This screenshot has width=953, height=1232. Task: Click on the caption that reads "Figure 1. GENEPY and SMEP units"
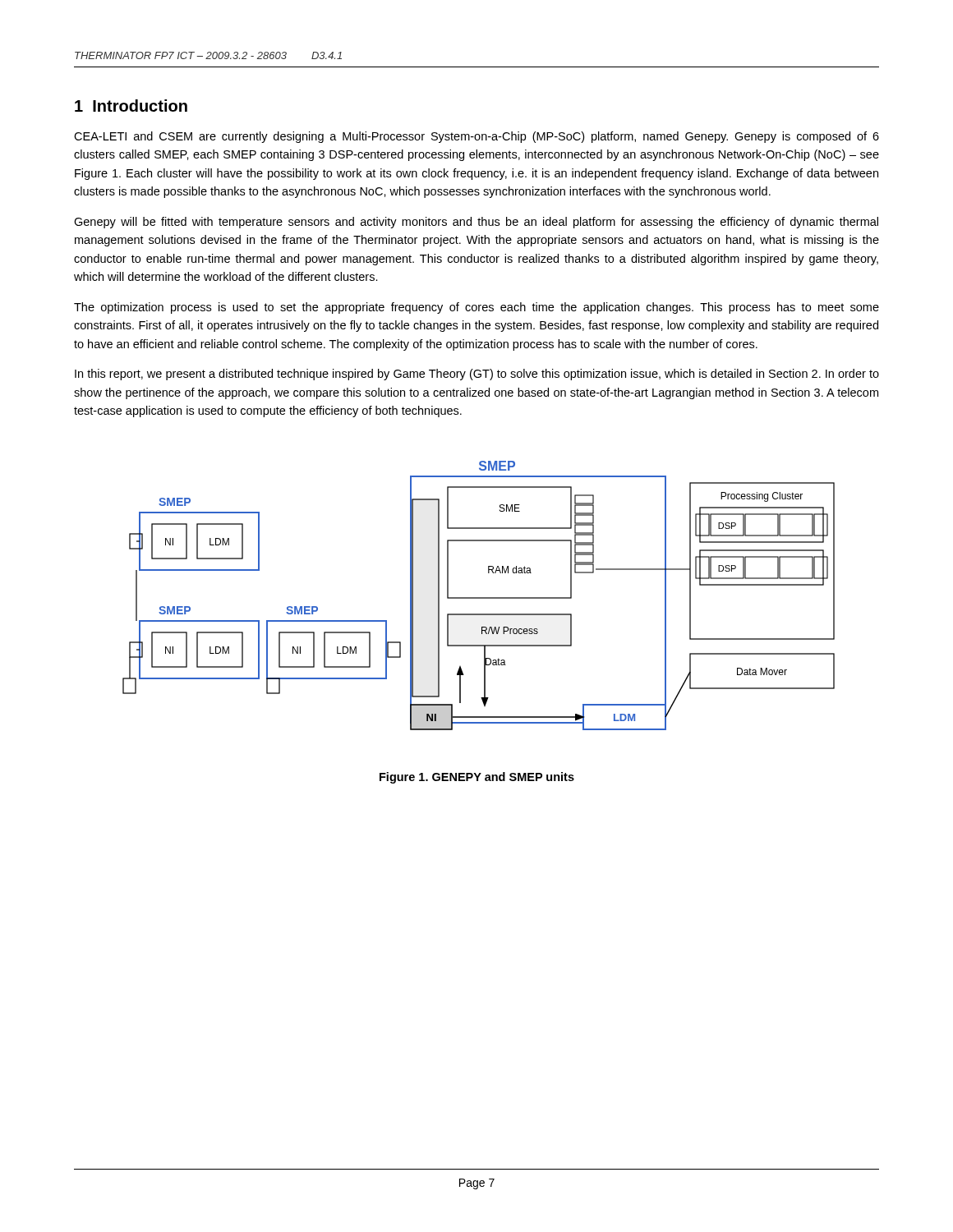click(476, 777)
